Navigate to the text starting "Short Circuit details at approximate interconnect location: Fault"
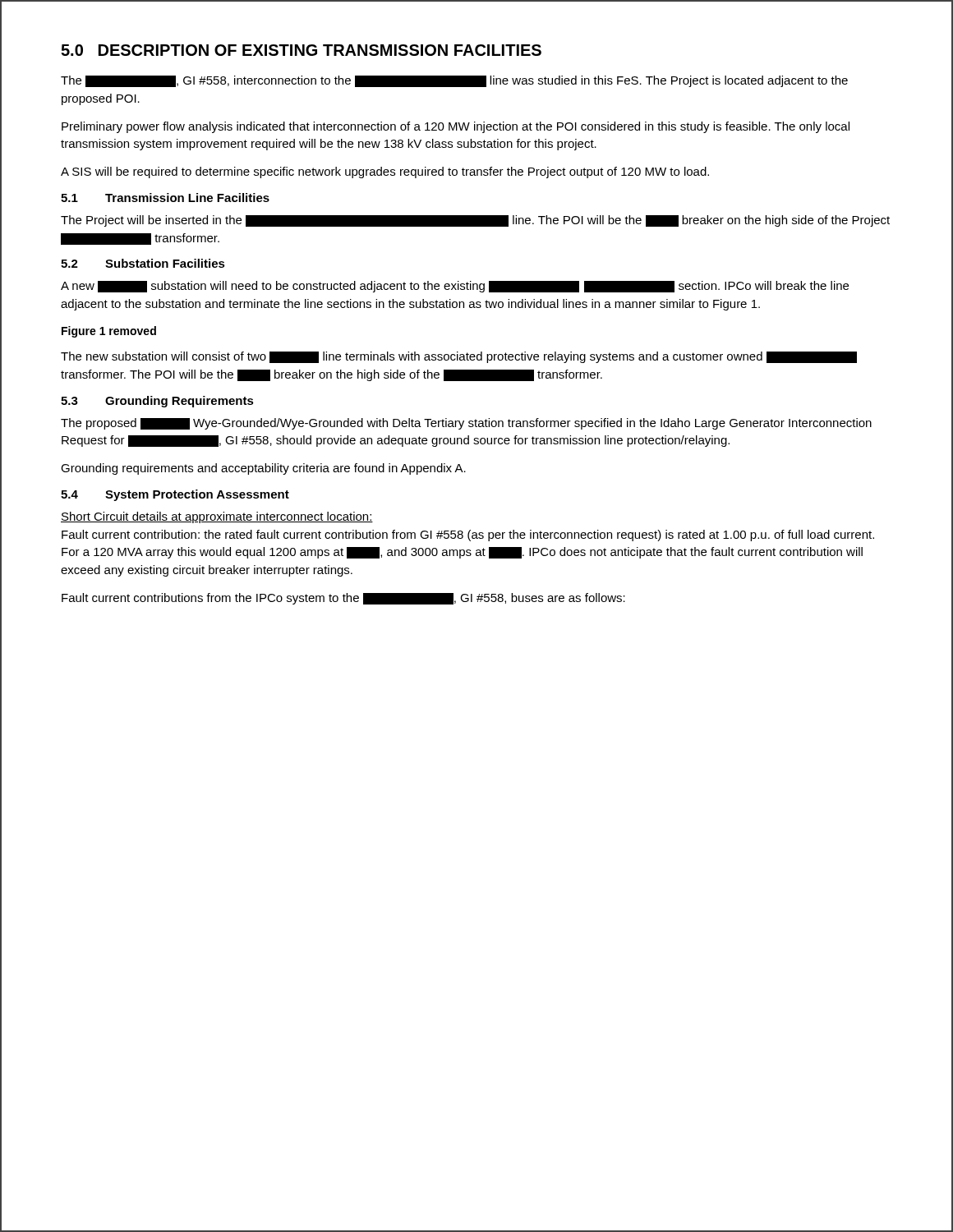Image resolution: width=953 pixels, height=1232 pixels. pyautogui.click(x=476, y=543)
